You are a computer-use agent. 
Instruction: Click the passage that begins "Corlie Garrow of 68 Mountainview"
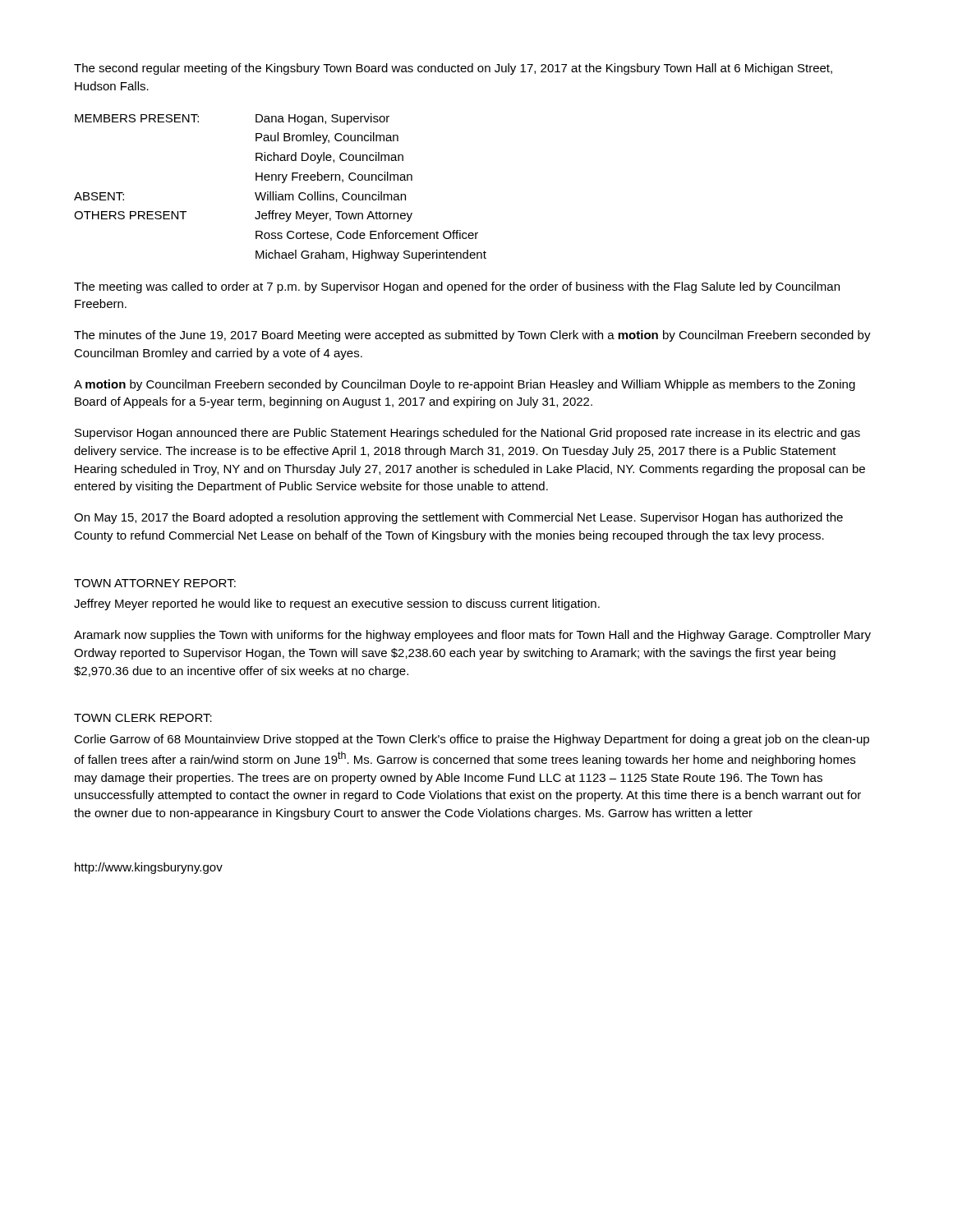(x=476, y=776)
